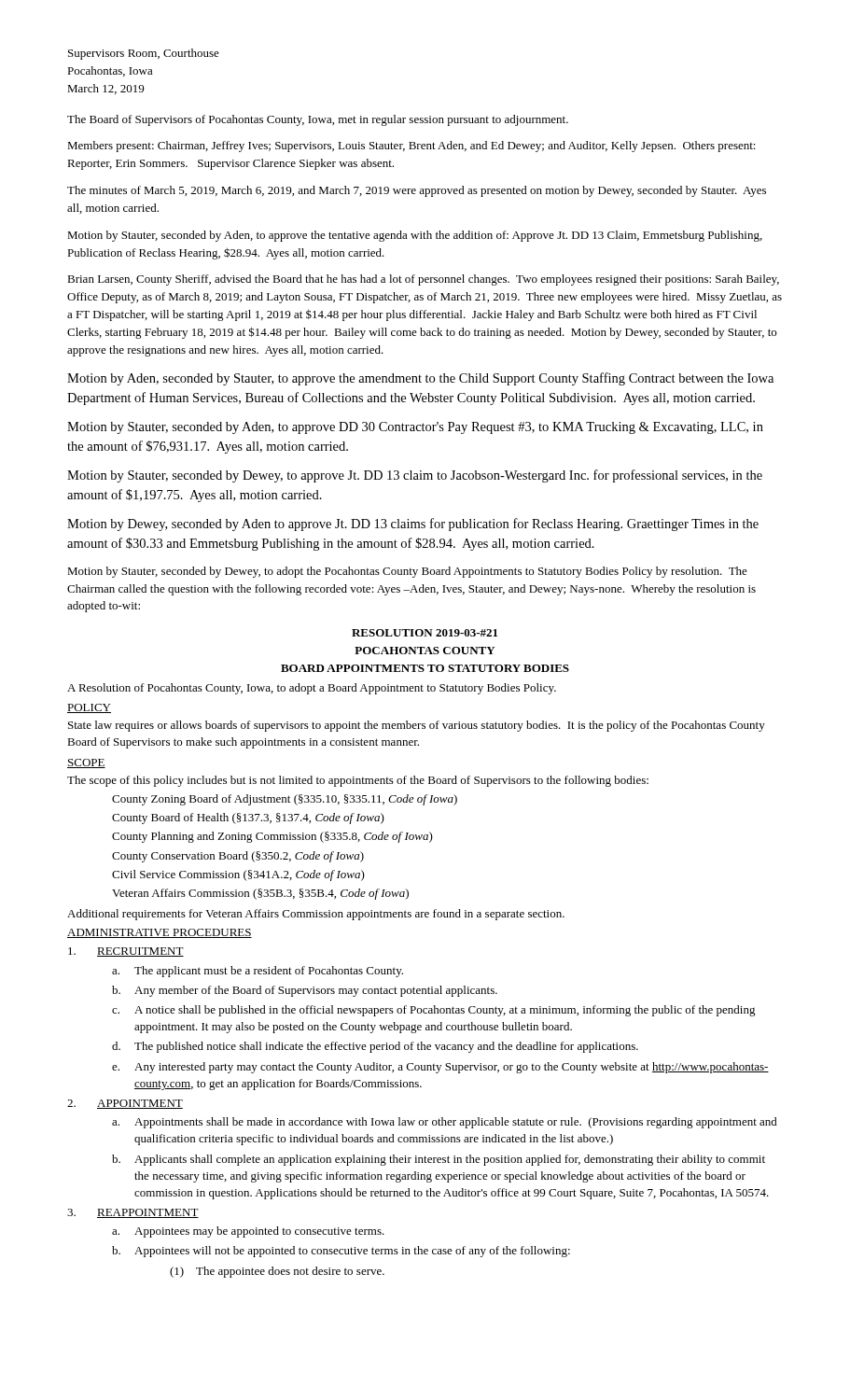The width and height of the screenshot is (850, 1400).
Task: Locate the text block containing "Members present: Chairman, Jeffrey Ives; Supervisors, Louis"
Action: (425, 155)
